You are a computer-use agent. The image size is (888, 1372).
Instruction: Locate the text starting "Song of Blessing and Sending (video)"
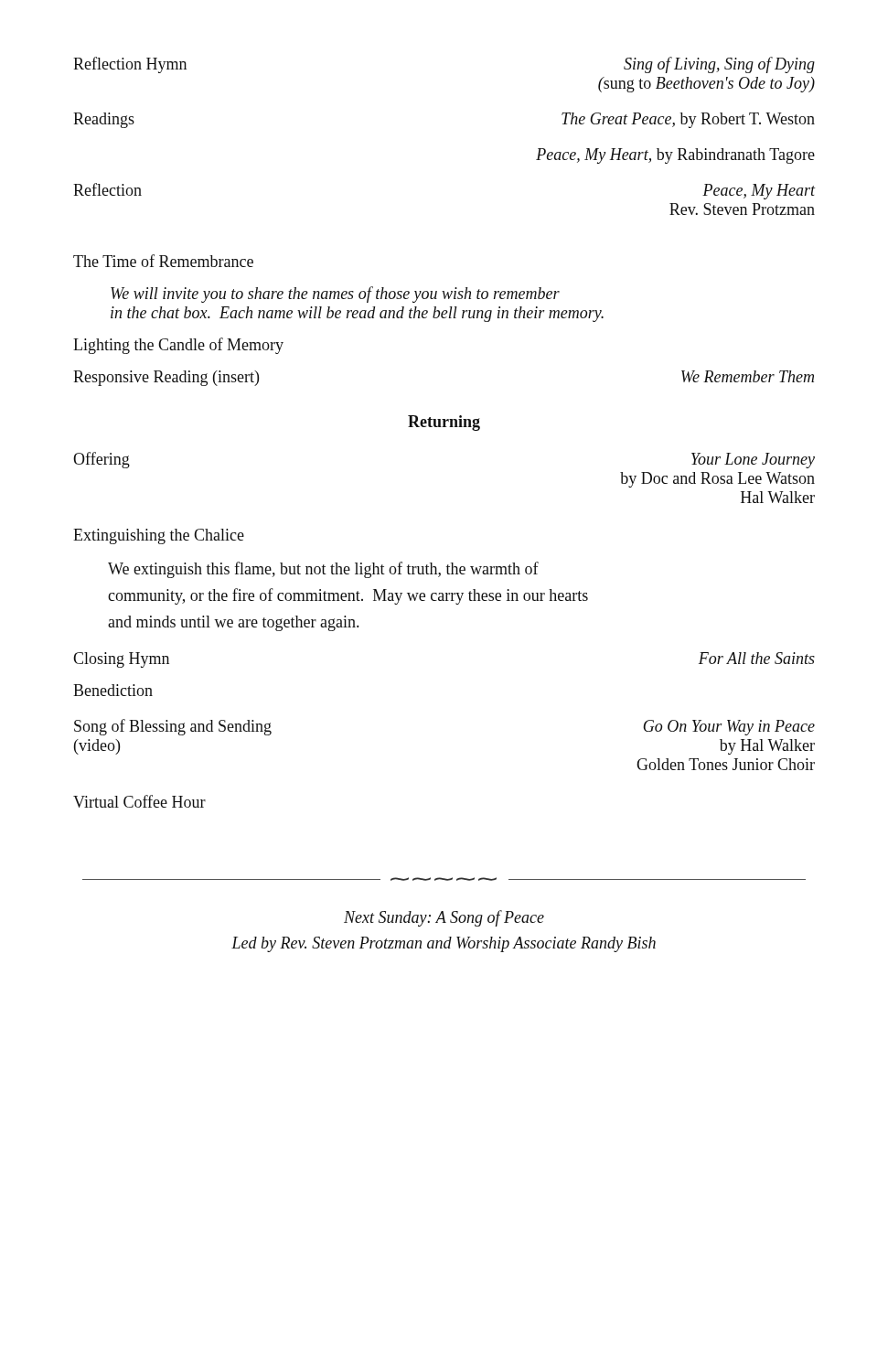point(182,728)
